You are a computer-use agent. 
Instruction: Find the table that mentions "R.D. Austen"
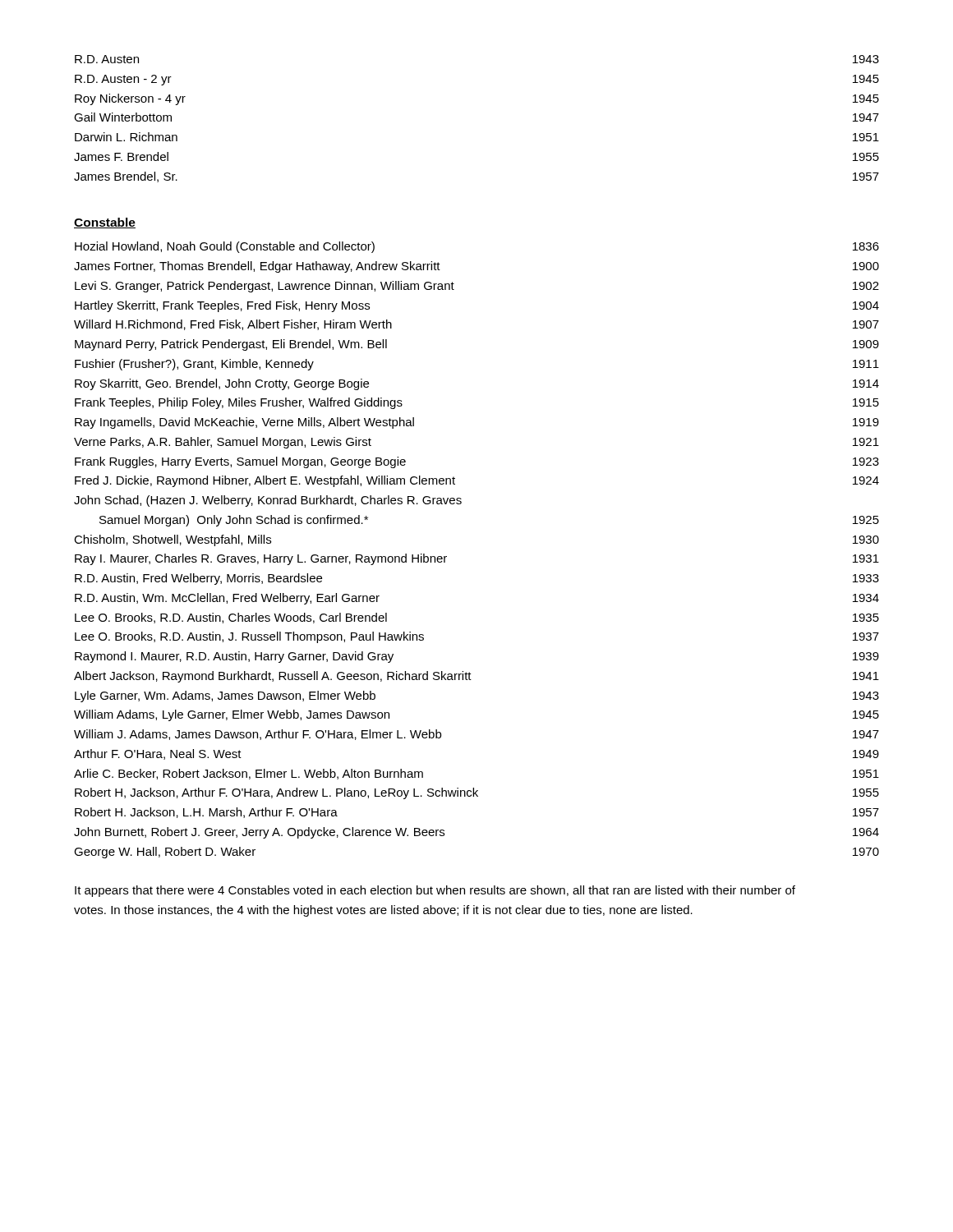(476, 118)
